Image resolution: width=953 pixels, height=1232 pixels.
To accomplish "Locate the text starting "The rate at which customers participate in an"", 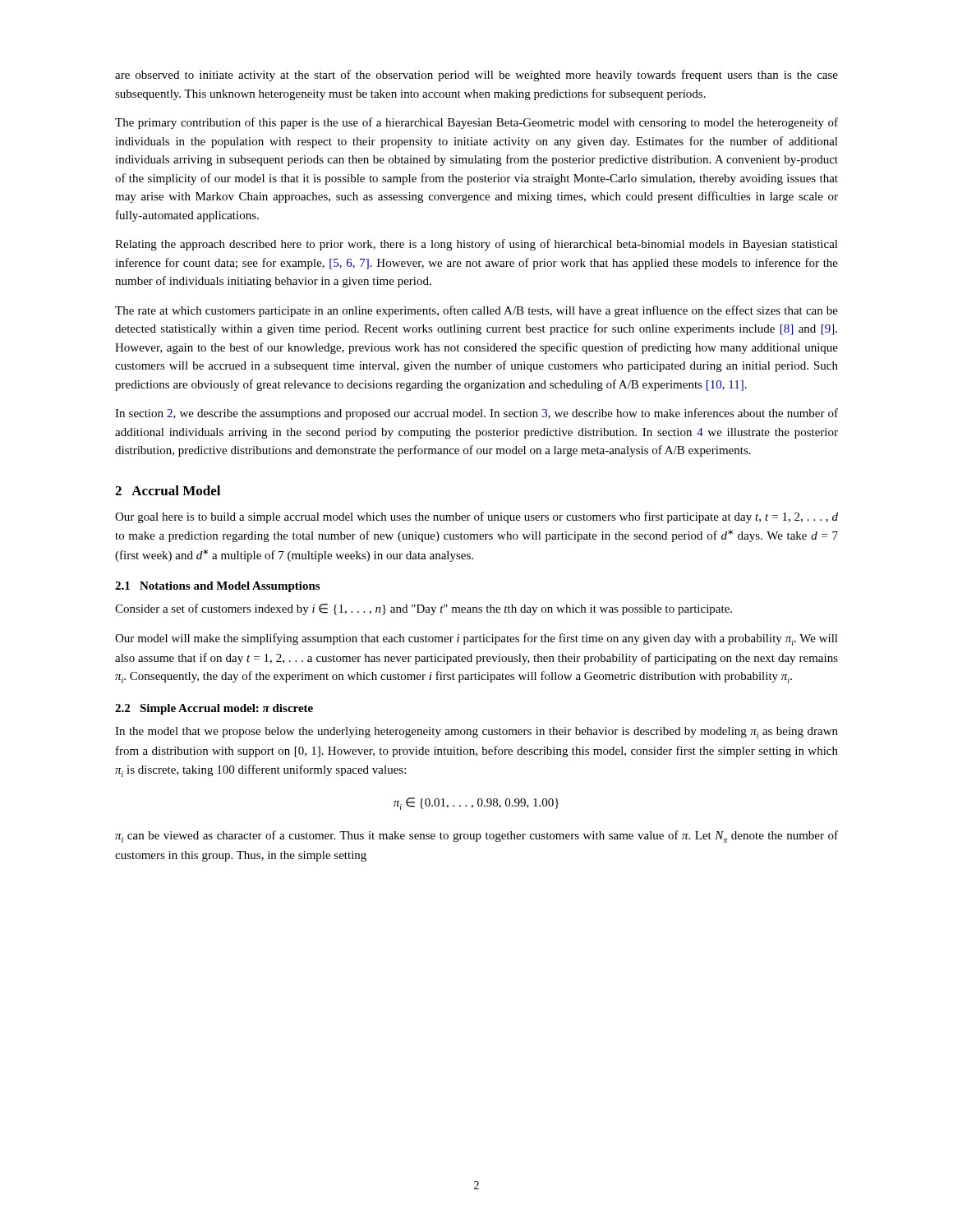I will pos(476,347).
